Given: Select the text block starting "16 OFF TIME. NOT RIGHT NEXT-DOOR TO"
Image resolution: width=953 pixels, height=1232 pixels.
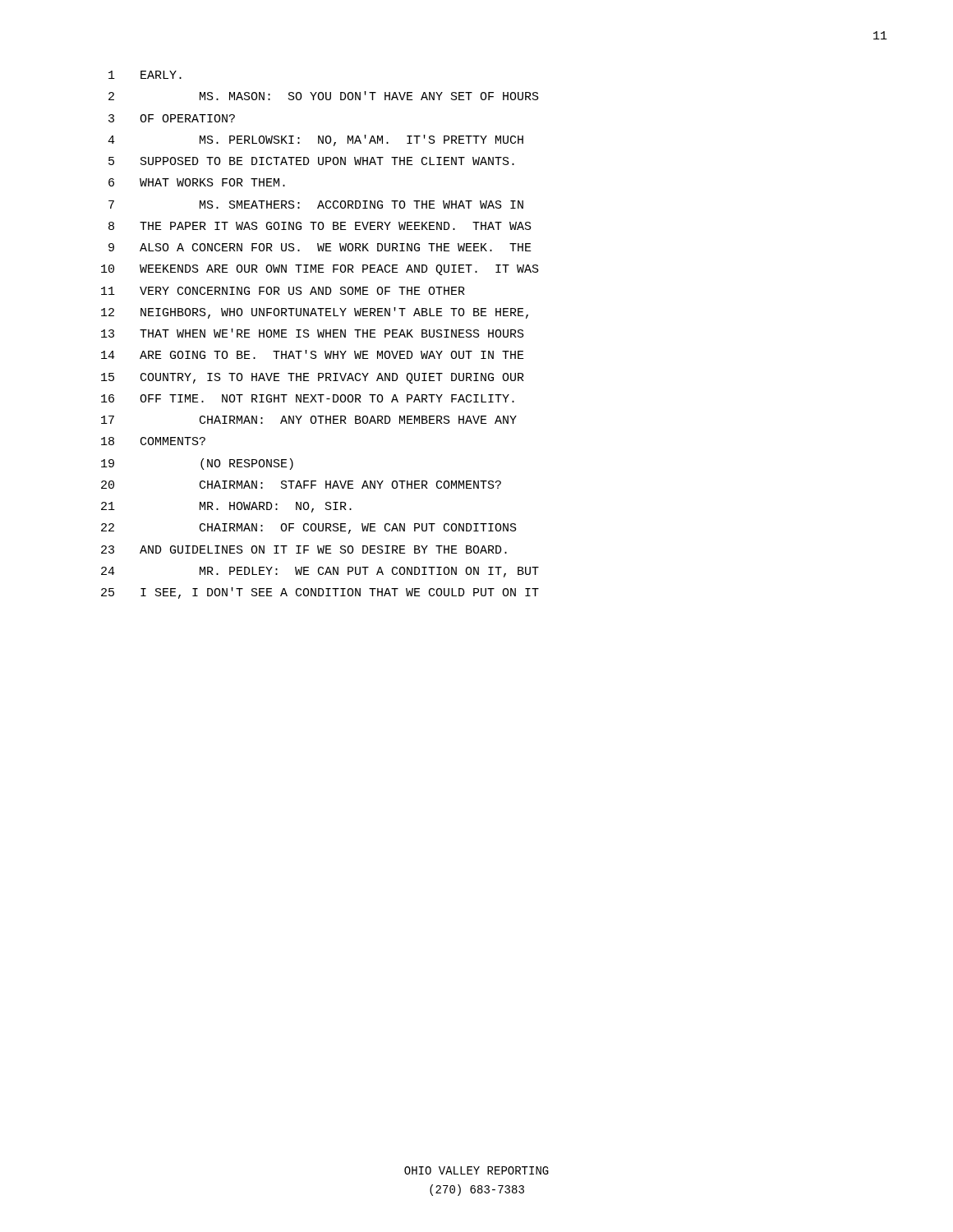Looking at the screenshot, I should [x=476, y=400].
